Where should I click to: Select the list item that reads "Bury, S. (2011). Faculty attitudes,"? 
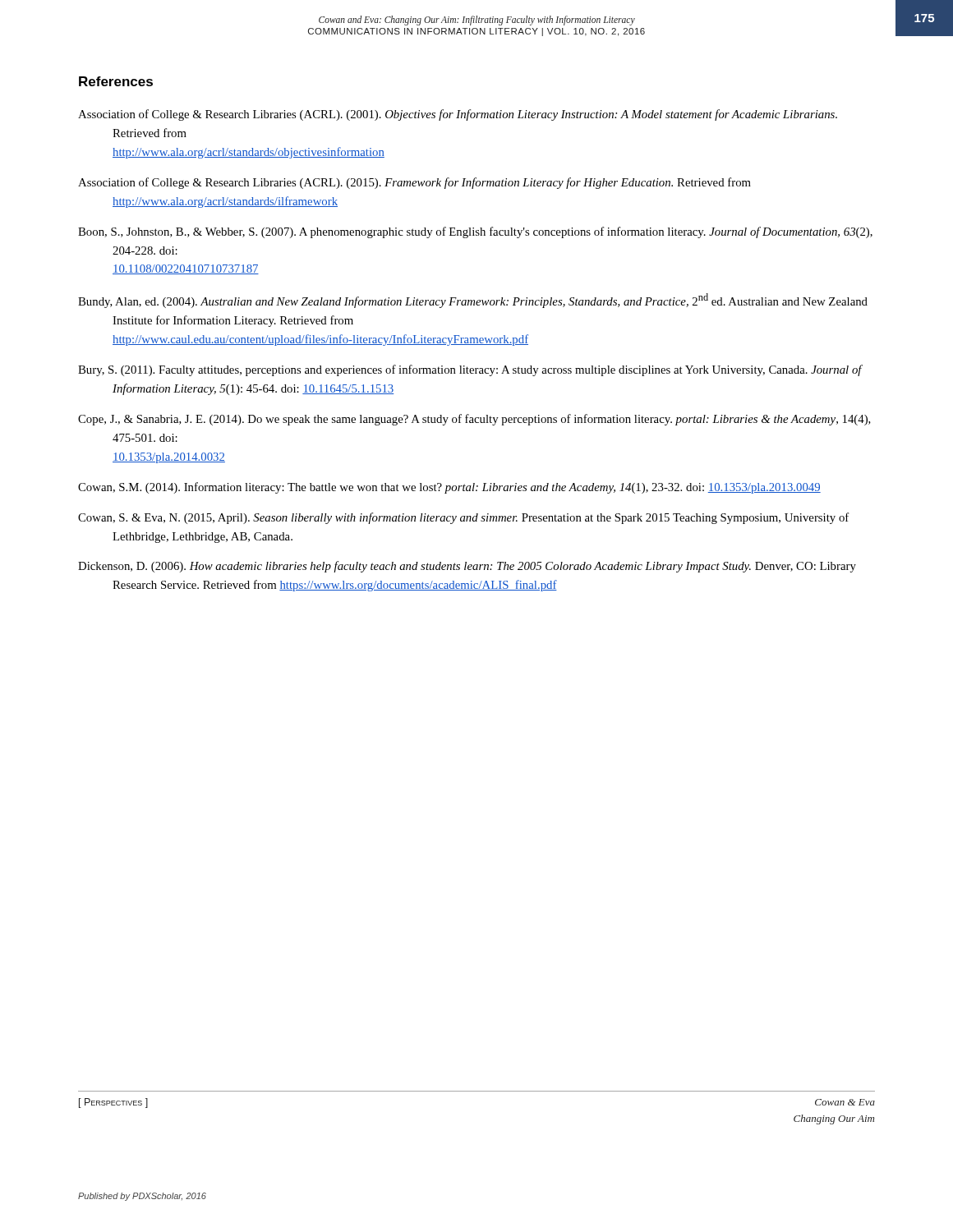(x=470, y=379)
